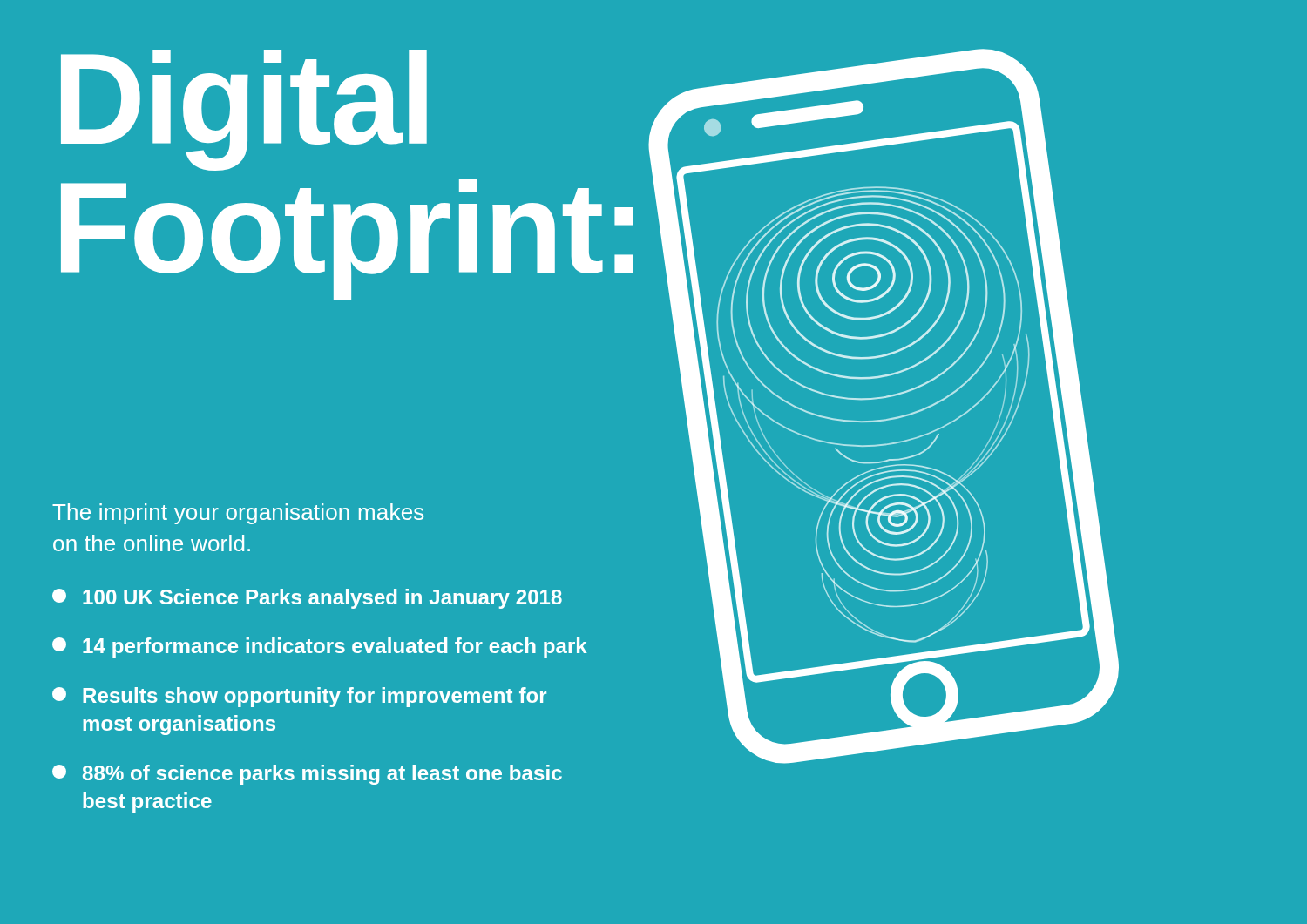Find the text starting "Results show opportunity for improvement"
This screenshot has width=1307, height=924.
coord(300,710)
